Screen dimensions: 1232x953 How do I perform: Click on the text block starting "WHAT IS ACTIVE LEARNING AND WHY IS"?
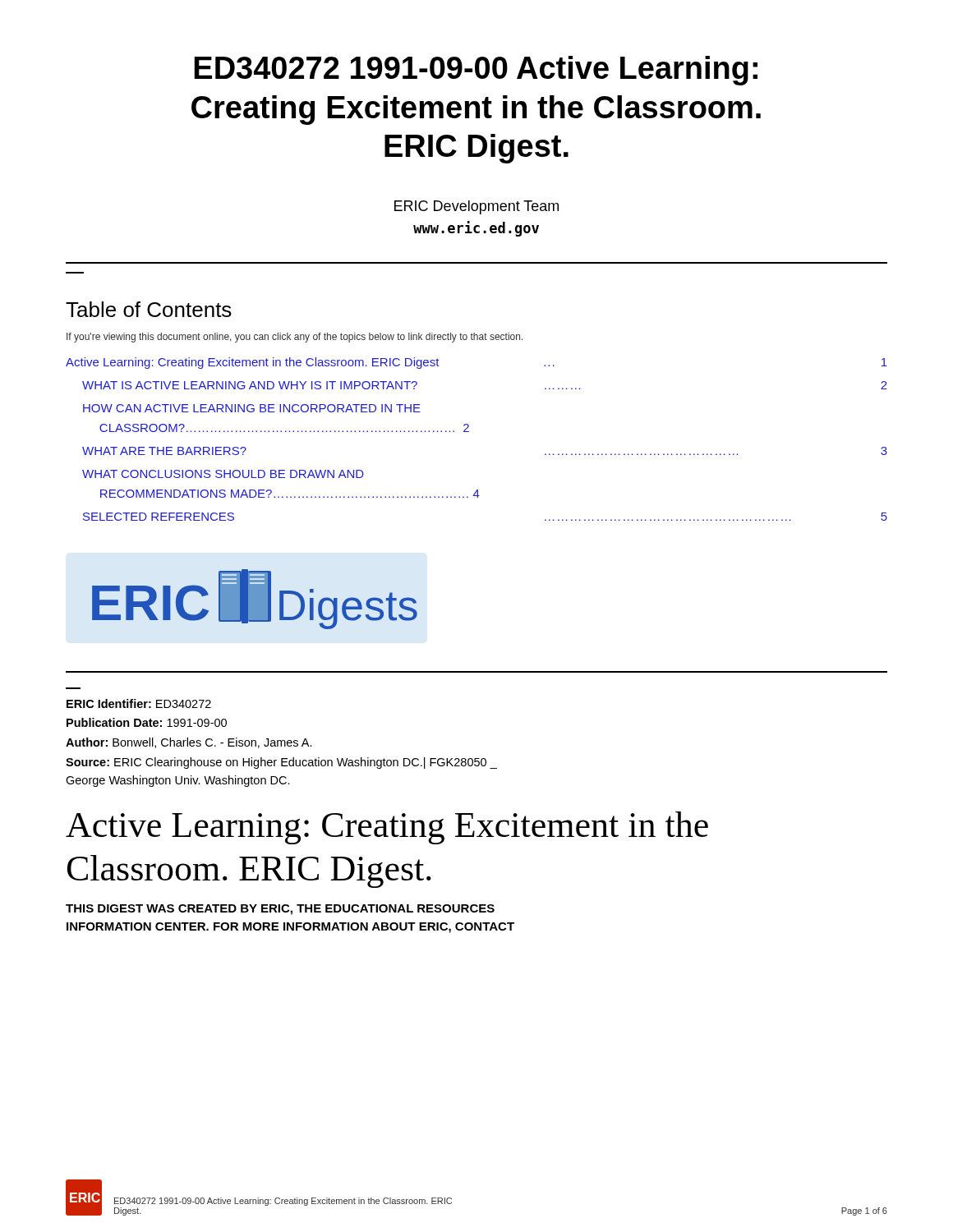(253, 384)
